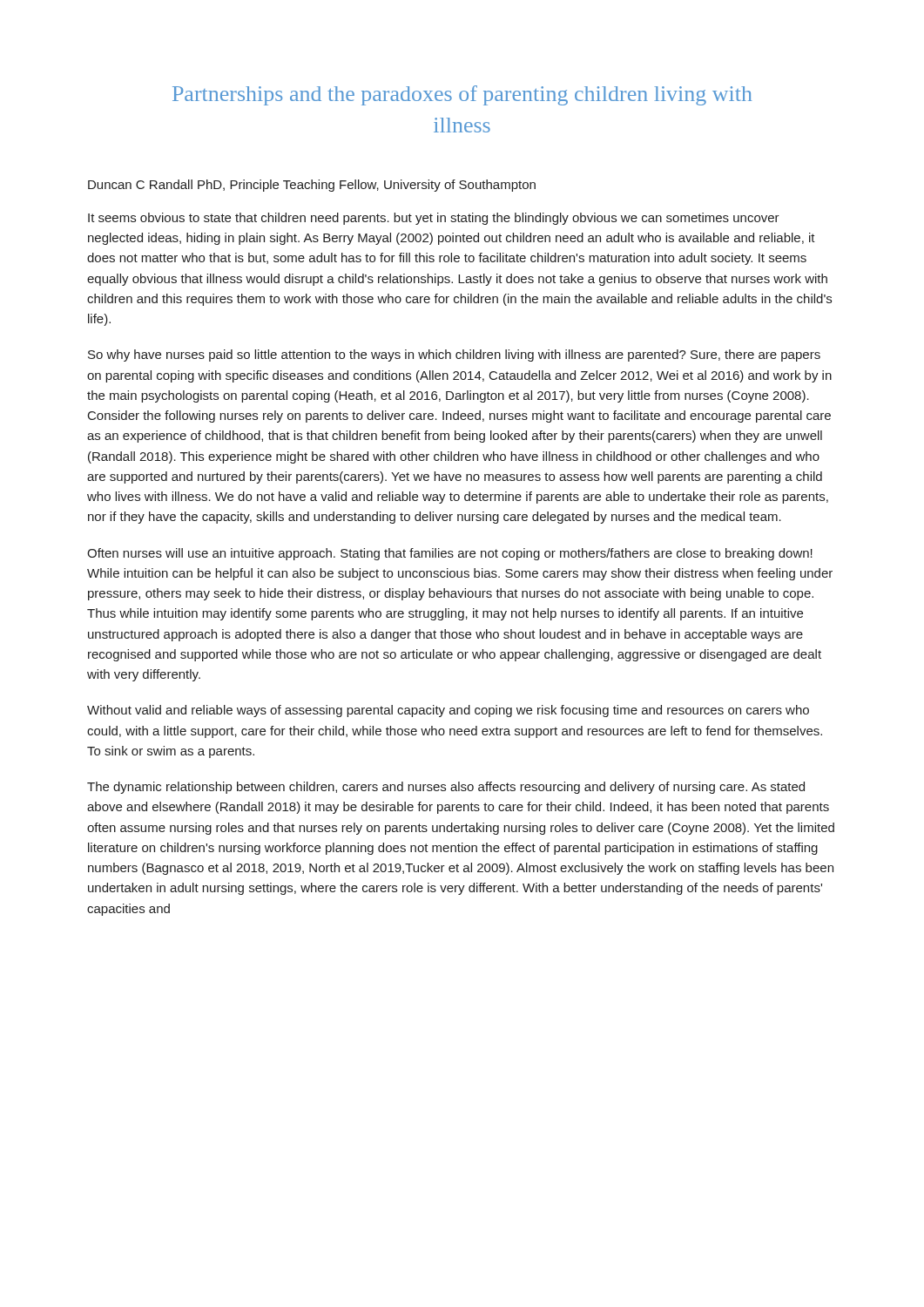Screen dimensions: 1307x924
Task: Find the block on this page that starts "Duncan C Randall"
Action: [312, 184]
